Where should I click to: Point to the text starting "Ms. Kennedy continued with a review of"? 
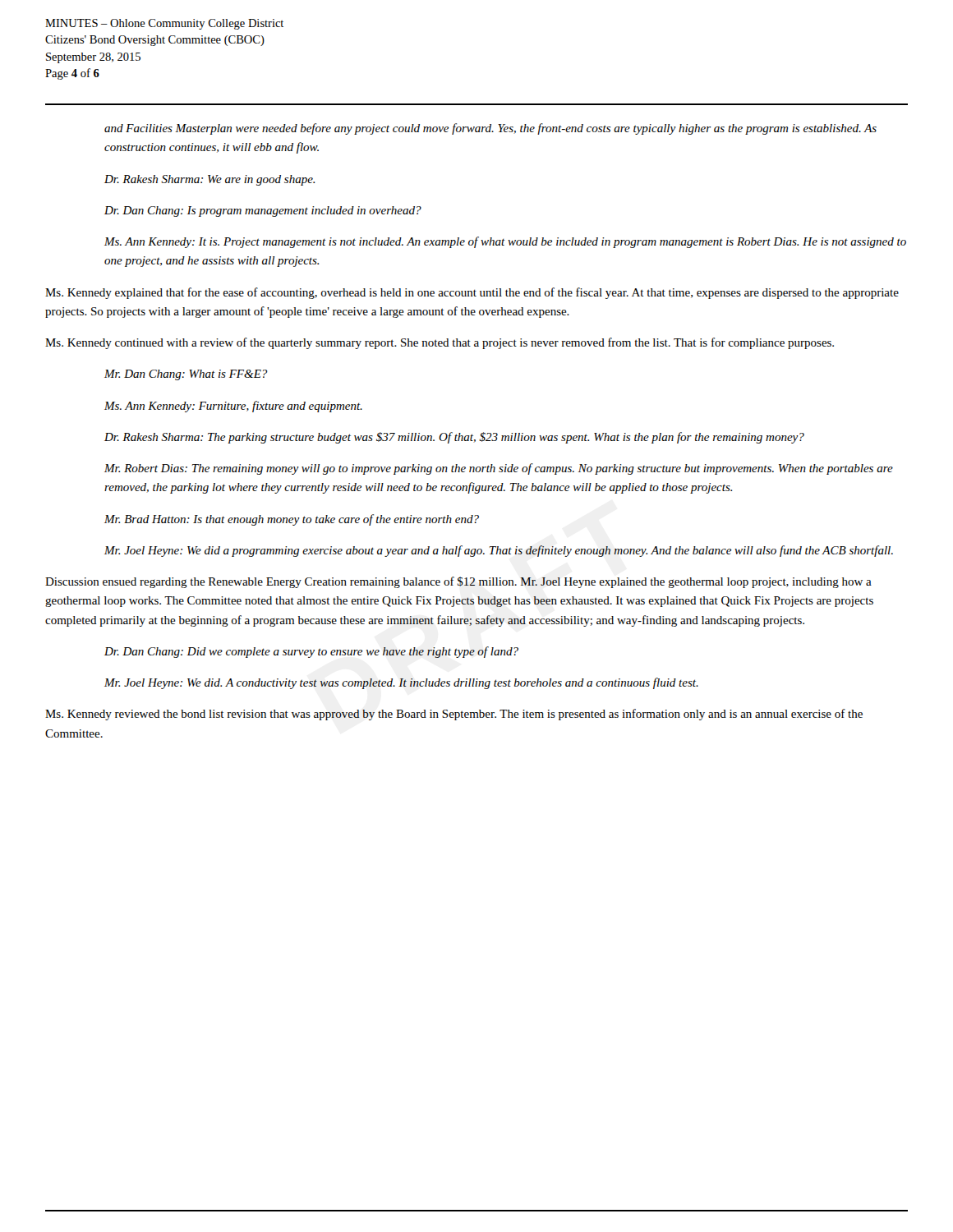click(x=476, y=343)
